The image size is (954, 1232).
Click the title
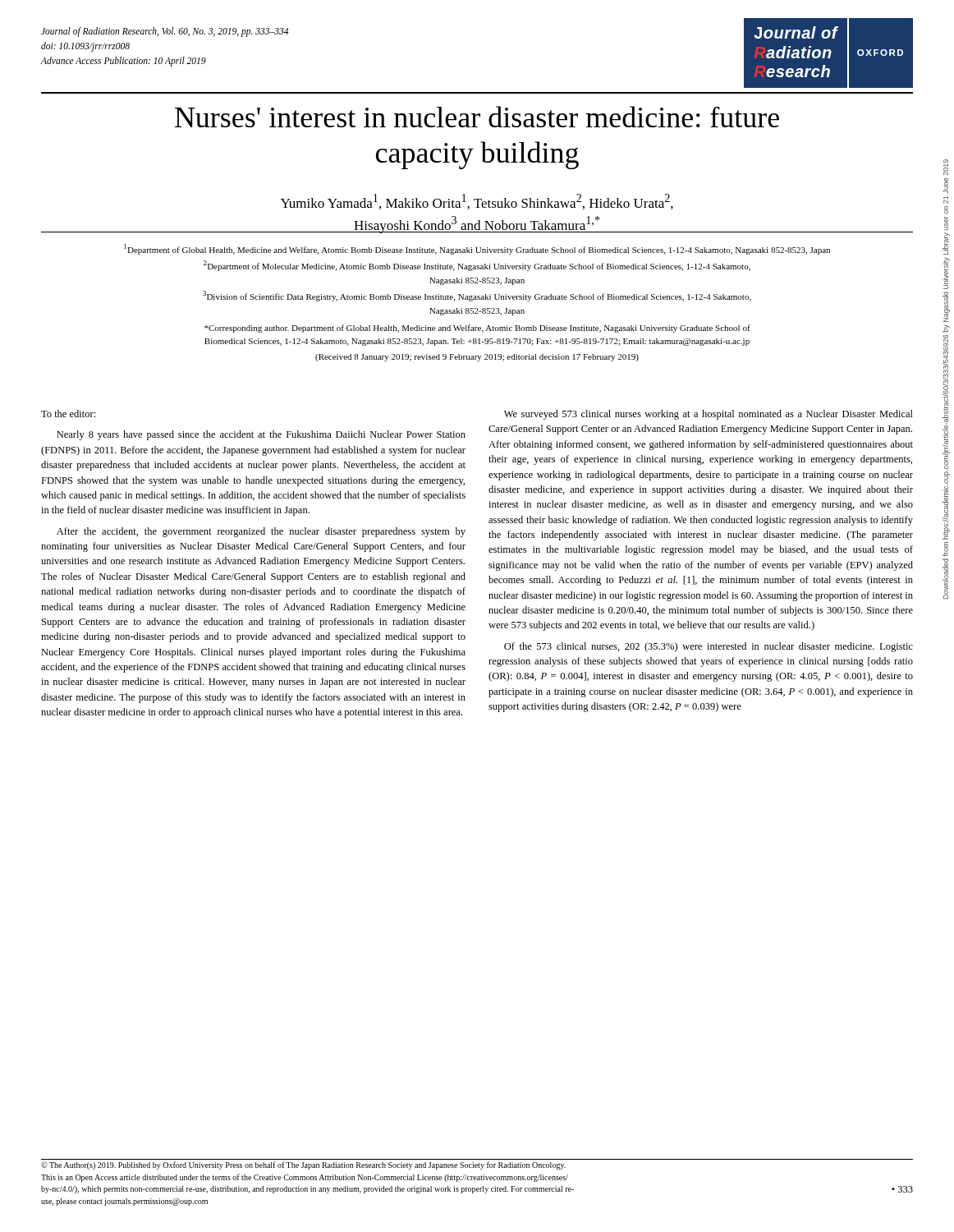(477, 136)
